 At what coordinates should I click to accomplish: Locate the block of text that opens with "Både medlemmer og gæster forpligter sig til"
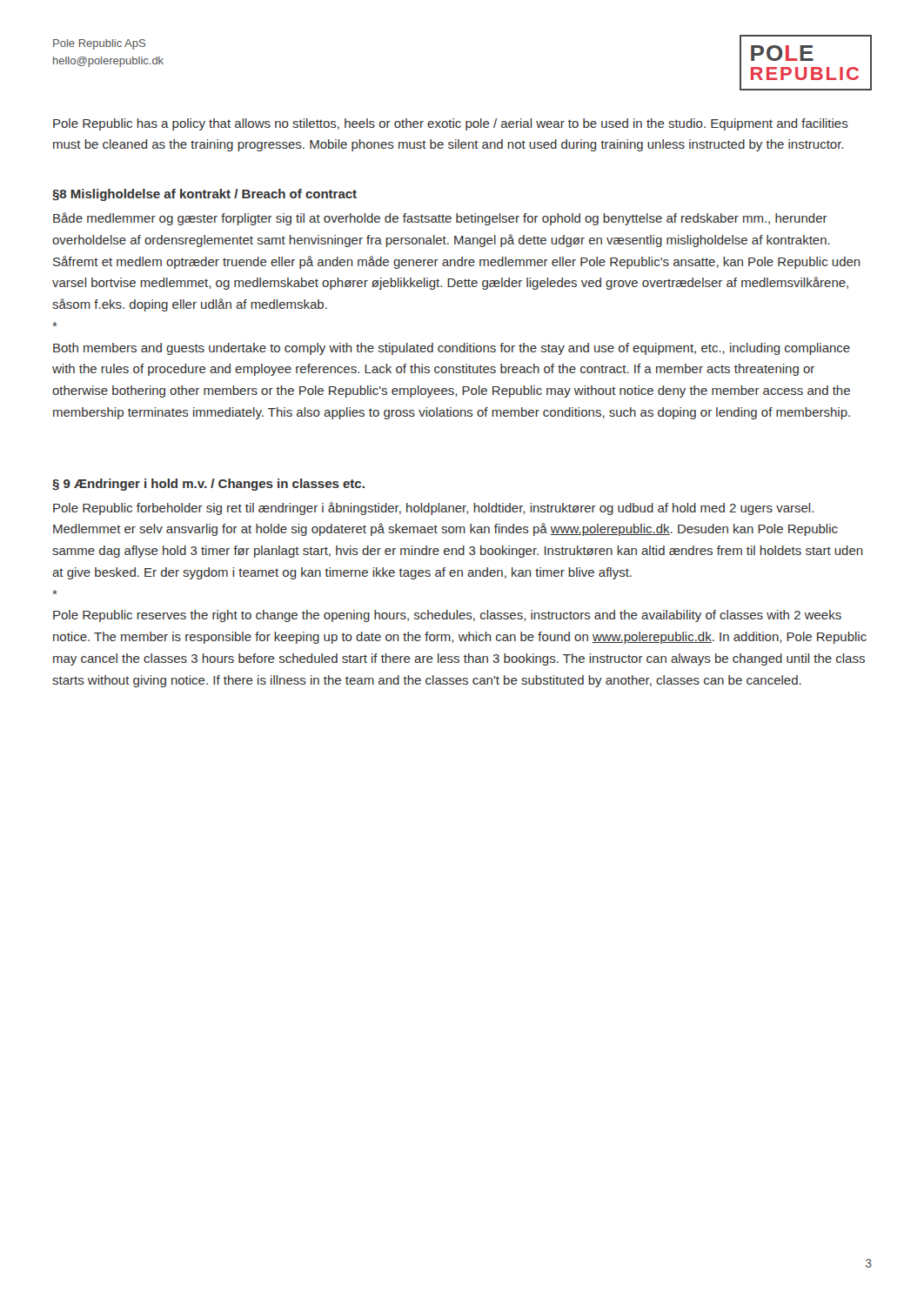click(x=440, y=219)
